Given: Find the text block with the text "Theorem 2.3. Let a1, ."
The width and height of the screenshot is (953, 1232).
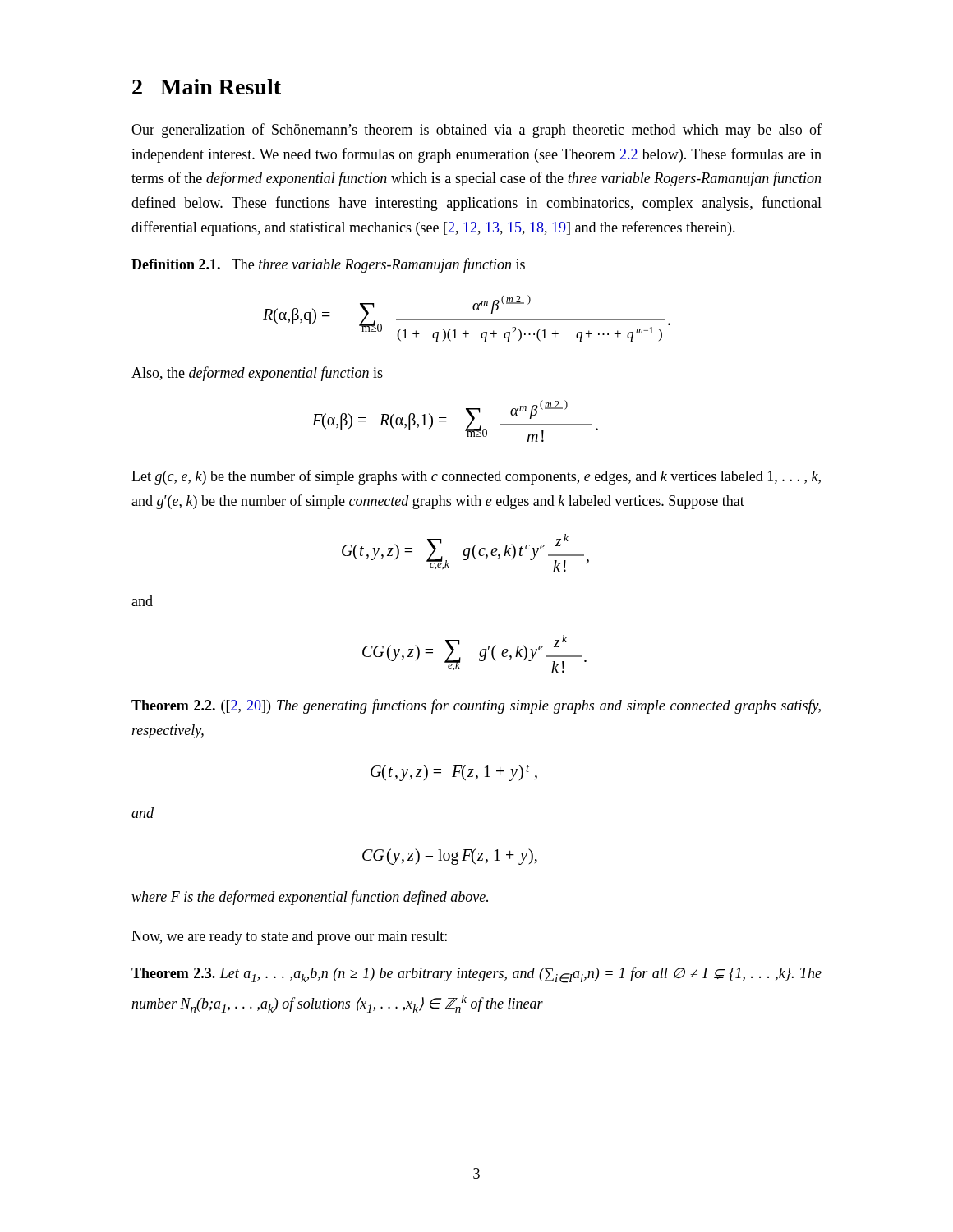Looking at the screenshot, I should point(476,990).
